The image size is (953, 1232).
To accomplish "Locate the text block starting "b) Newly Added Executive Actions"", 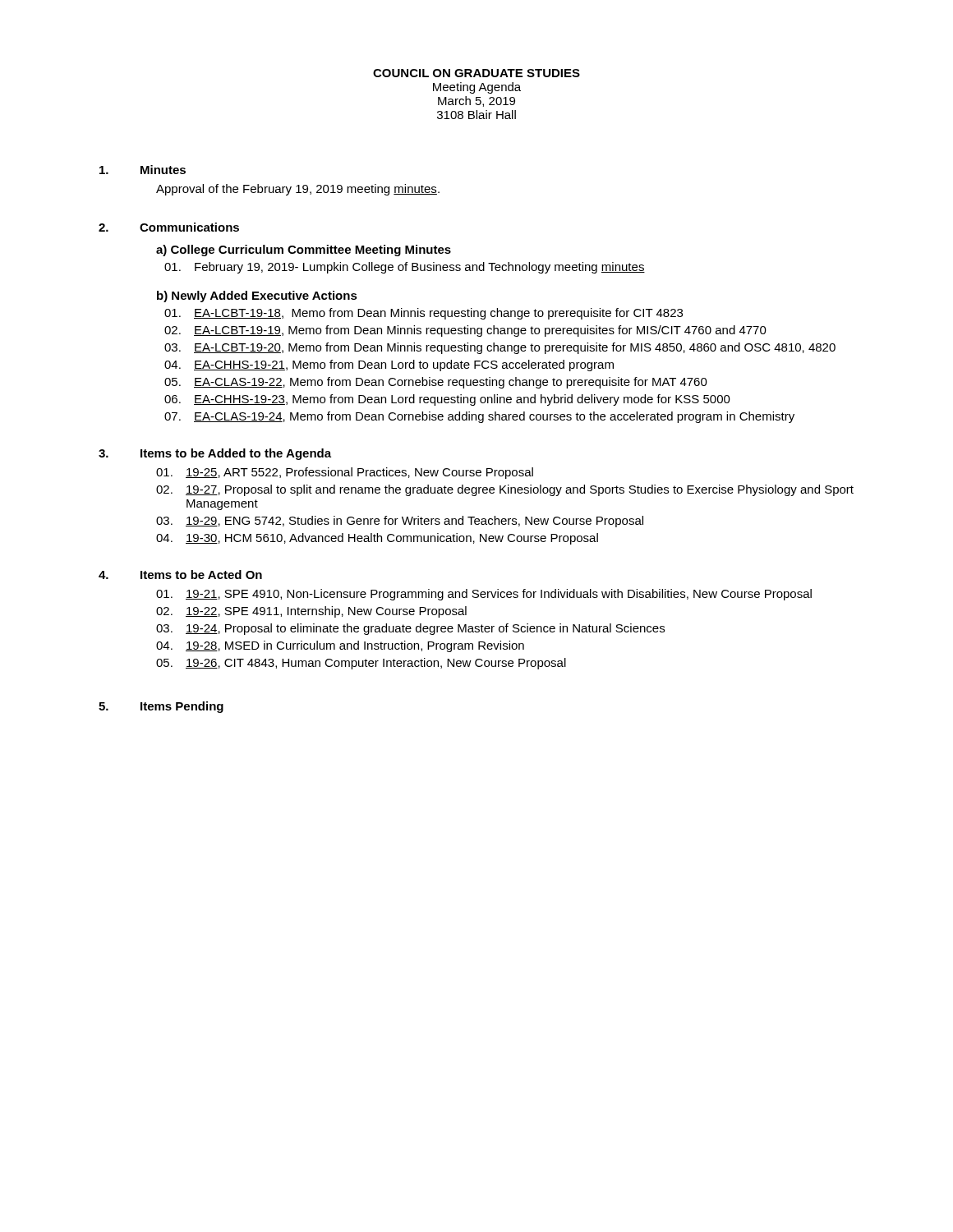I will click(257, 295).
